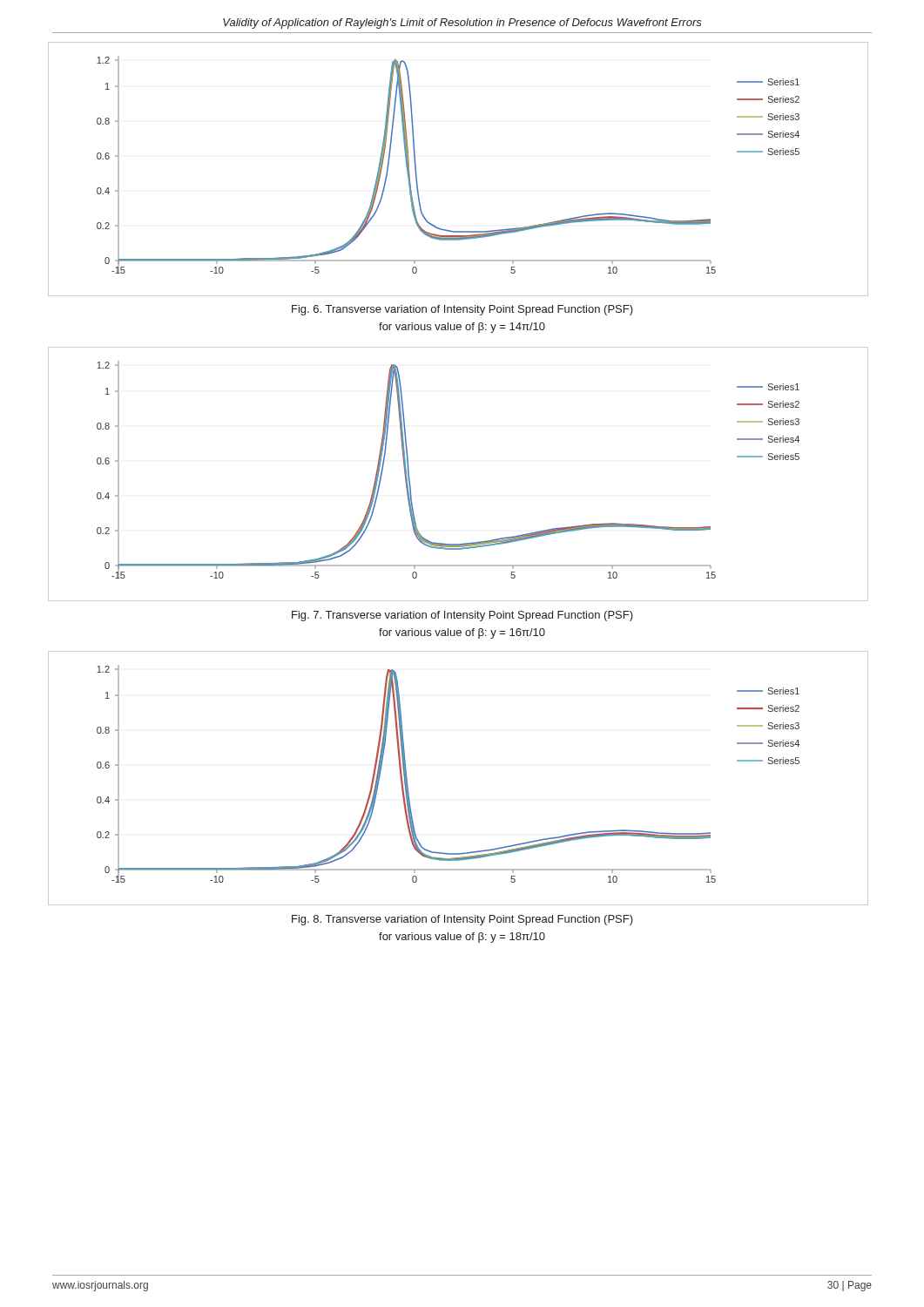Select the element starting "Fig. 7. Transverse variation of Intensity Point Spread"
The image size is (924, 1307).
(462, 623)
